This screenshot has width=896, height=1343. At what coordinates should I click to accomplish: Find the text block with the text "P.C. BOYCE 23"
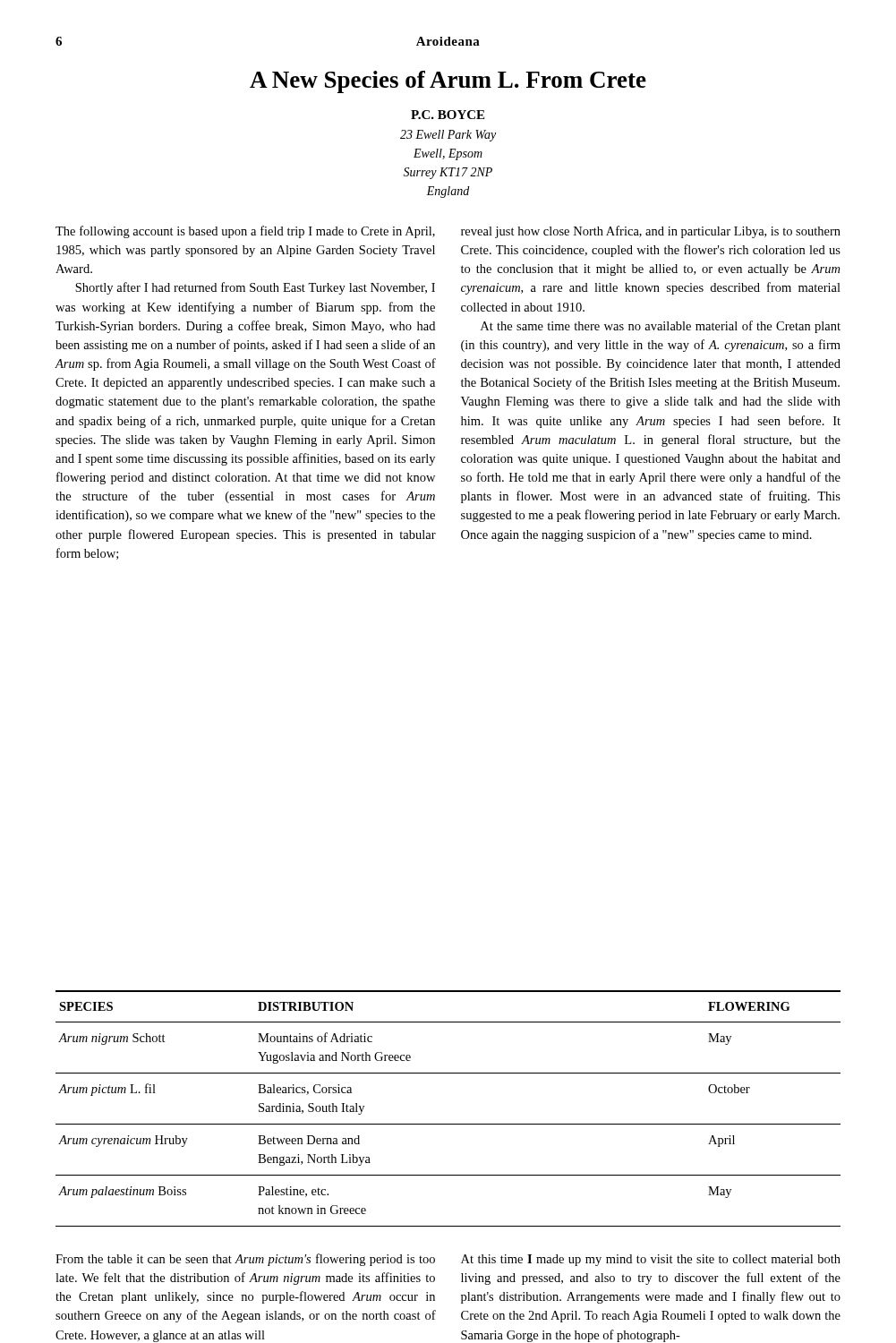click(448, 153)
